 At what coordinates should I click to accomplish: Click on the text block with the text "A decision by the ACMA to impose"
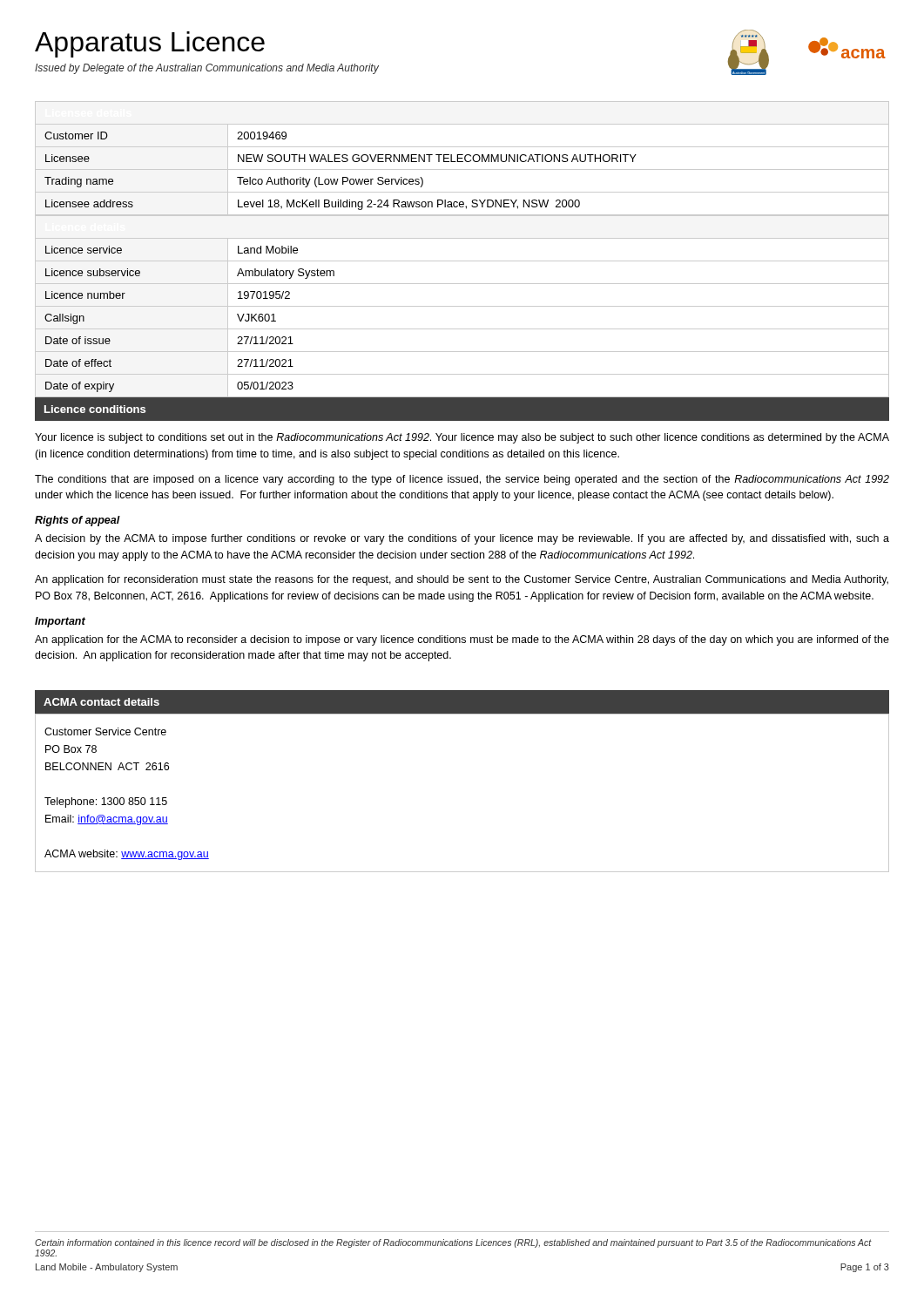tap(462, 546)
